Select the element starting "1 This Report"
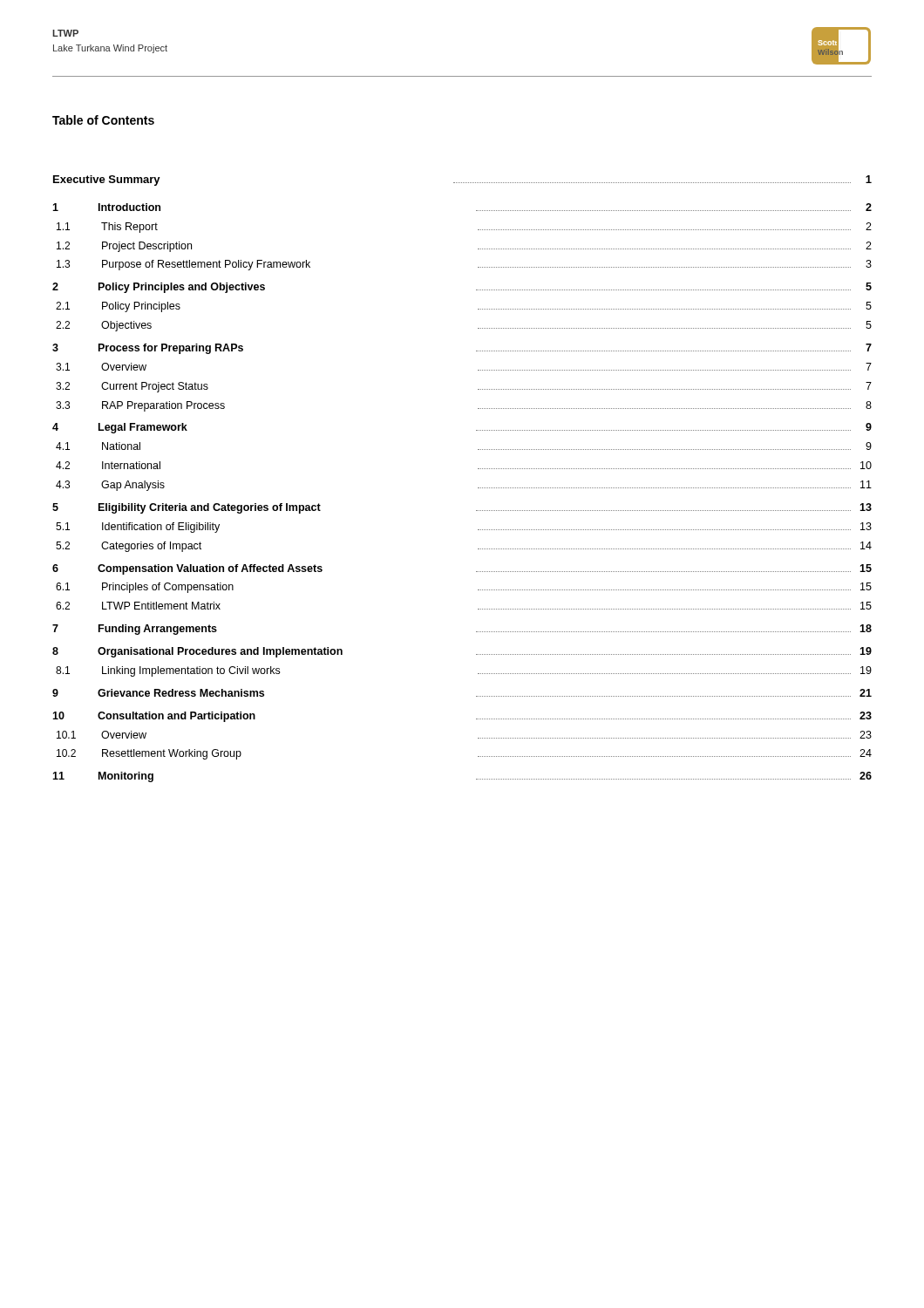This screenshot has width=924, height=1308. coord(129,227)
